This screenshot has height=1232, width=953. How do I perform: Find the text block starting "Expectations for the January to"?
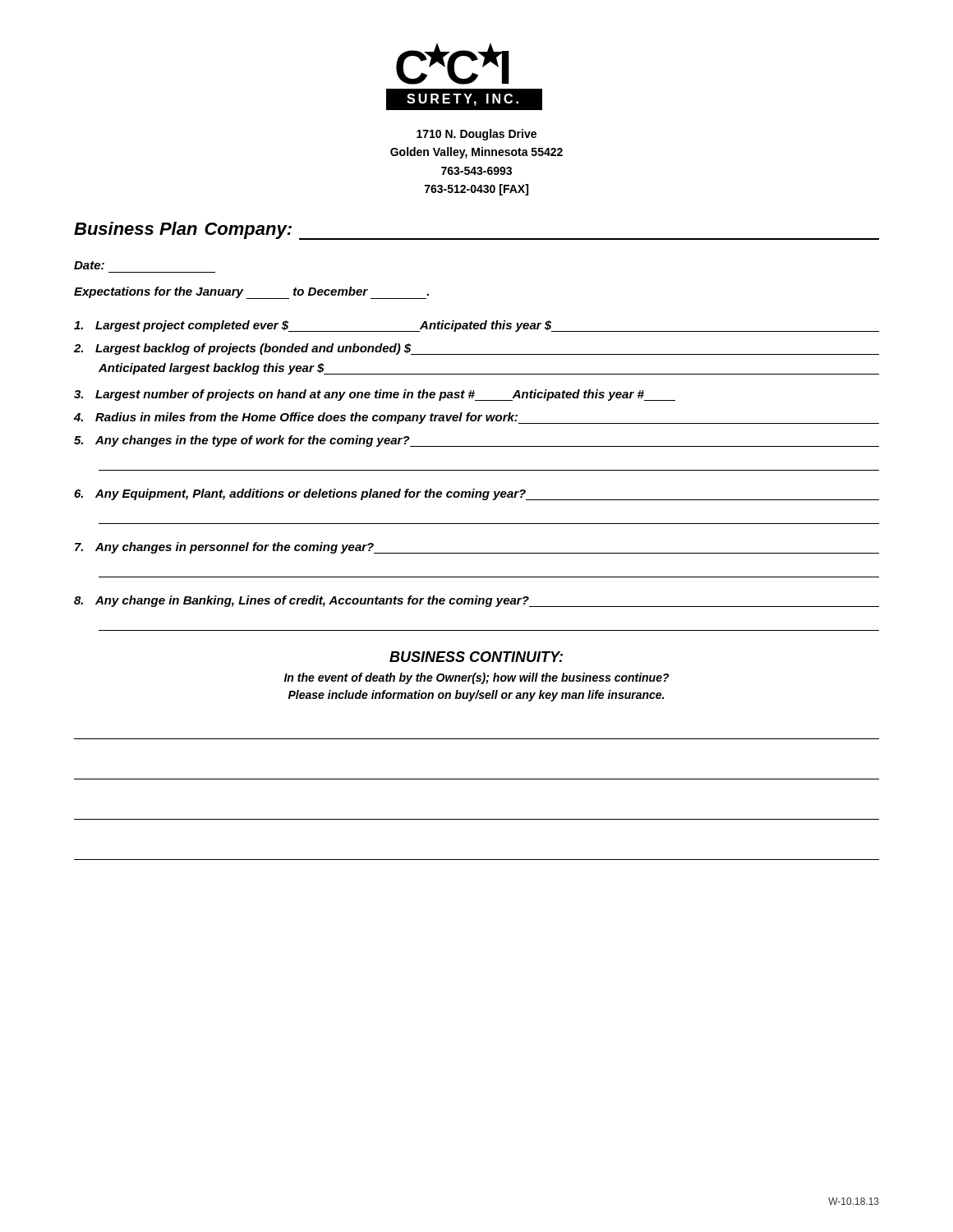point(252,291)
